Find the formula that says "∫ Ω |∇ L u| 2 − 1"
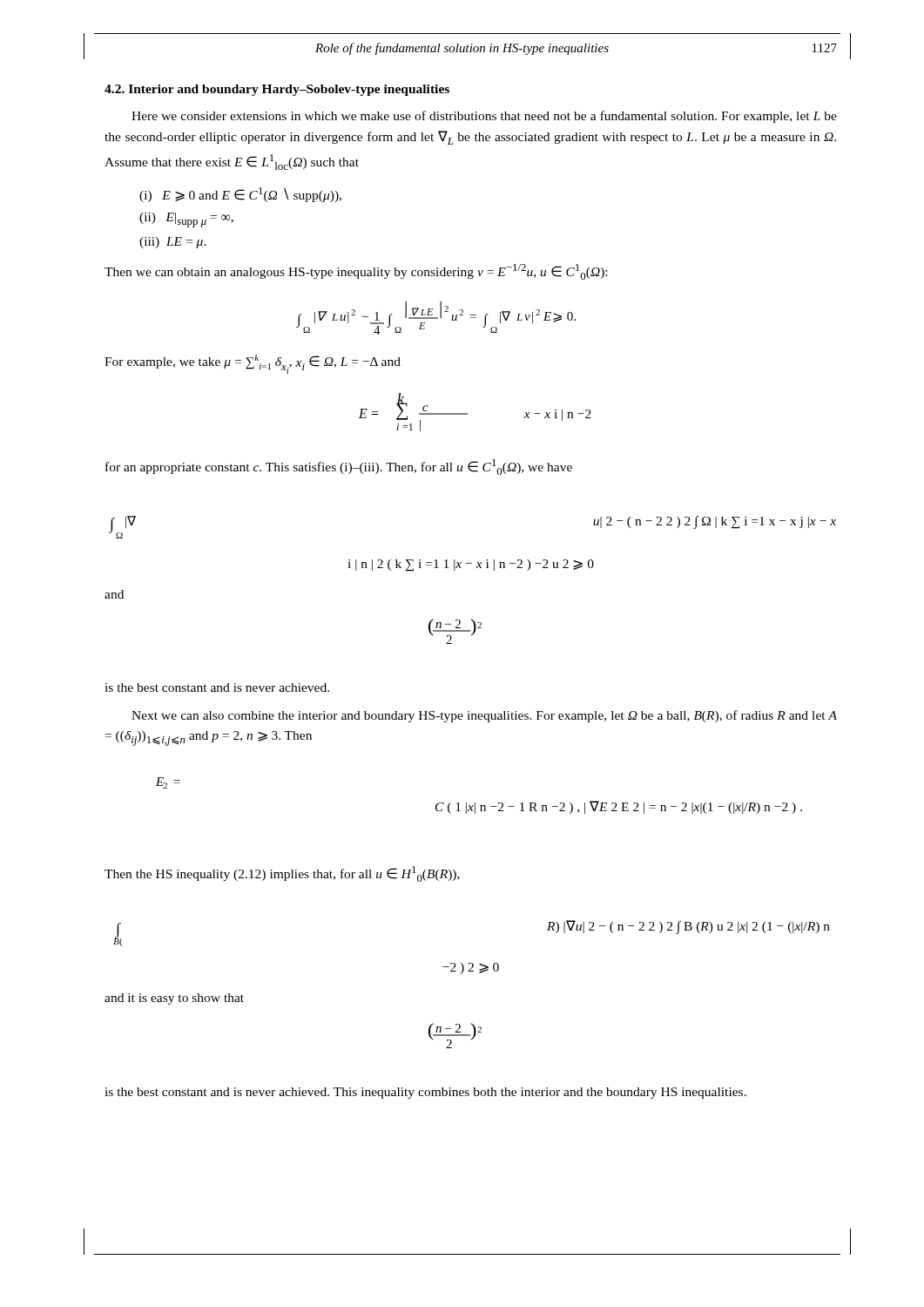Screen dimensions: 1307x924 point(471,317)
